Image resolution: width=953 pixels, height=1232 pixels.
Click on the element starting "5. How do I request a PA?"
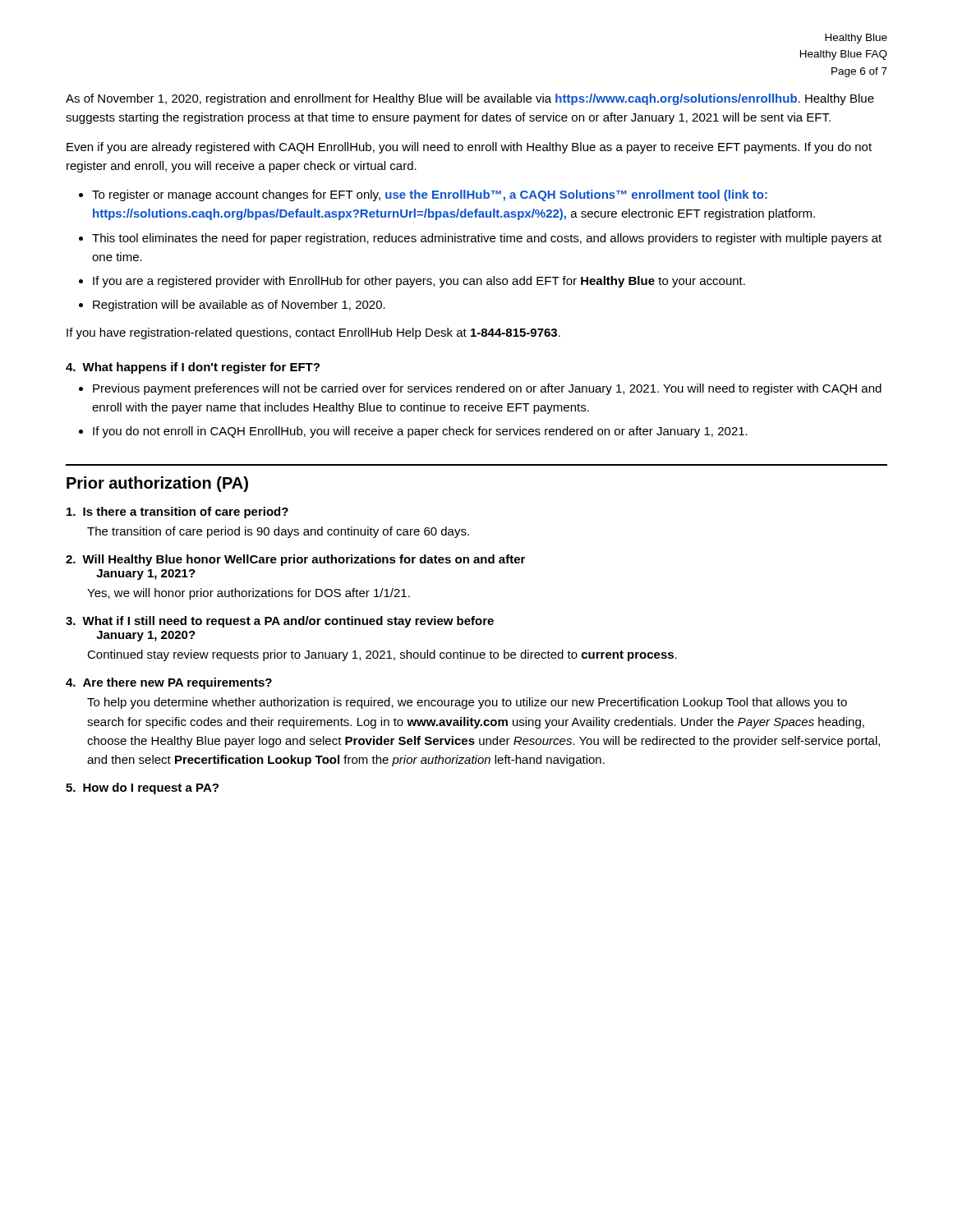coord(143,787)
